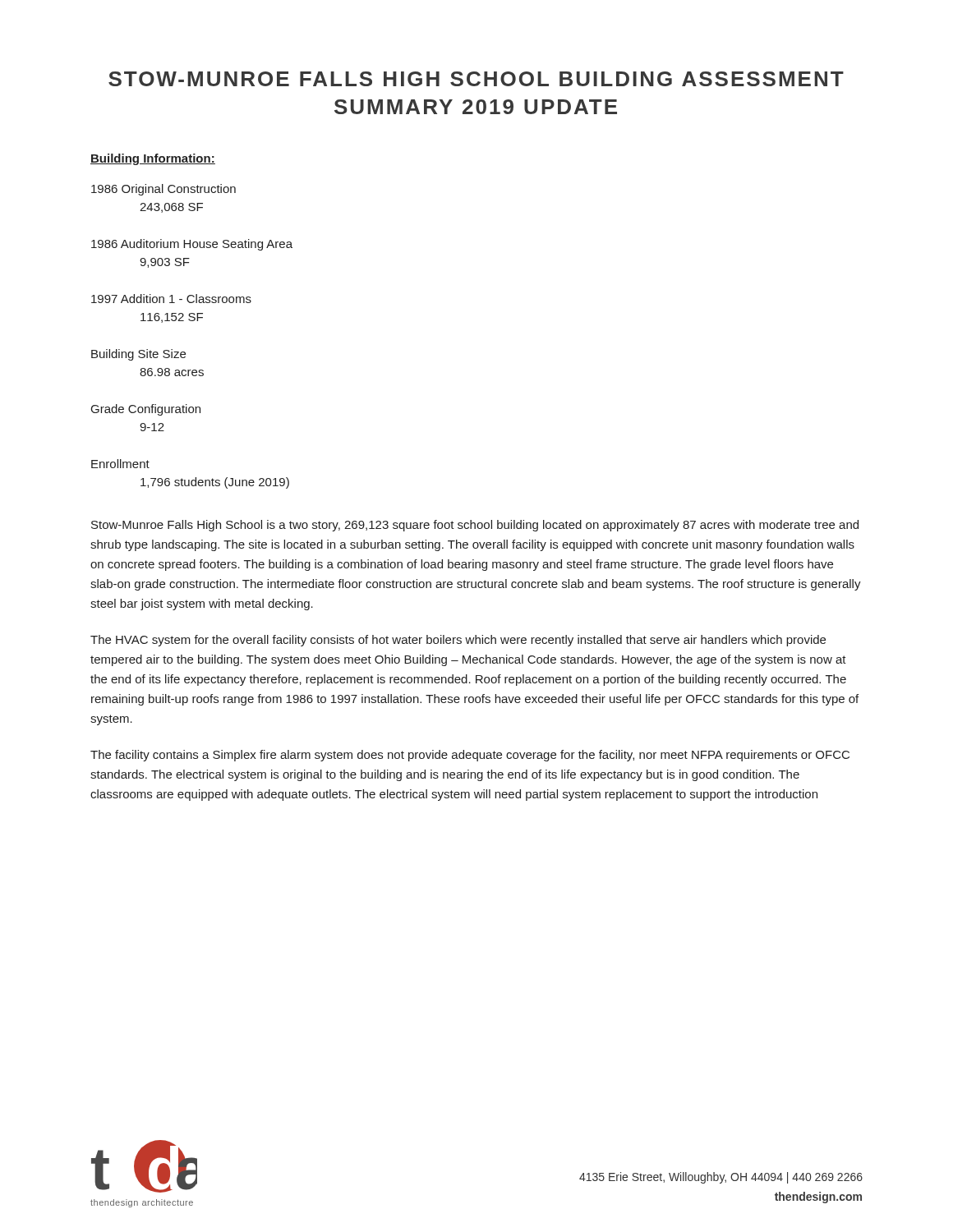The height and width of the screenshot is (1232, 953).
Task: Locate the list item with the text "Enrollment 1,796 students (June"
Action: click(x=120, y=464)
